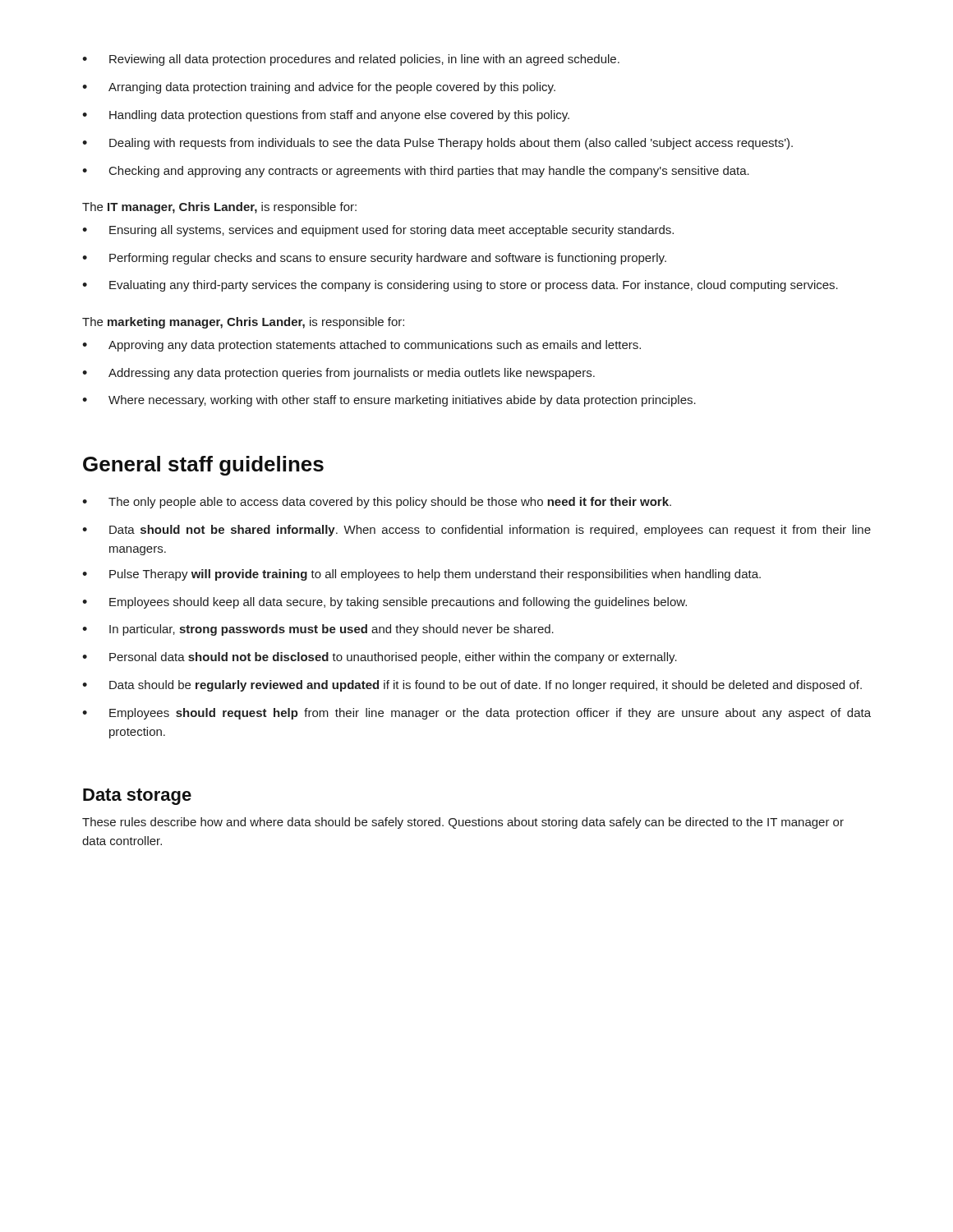This screenshot has width=953, height=1232.
Task: Select the text block containing "These rules describe how and where"
Action: tap(463, 831)
